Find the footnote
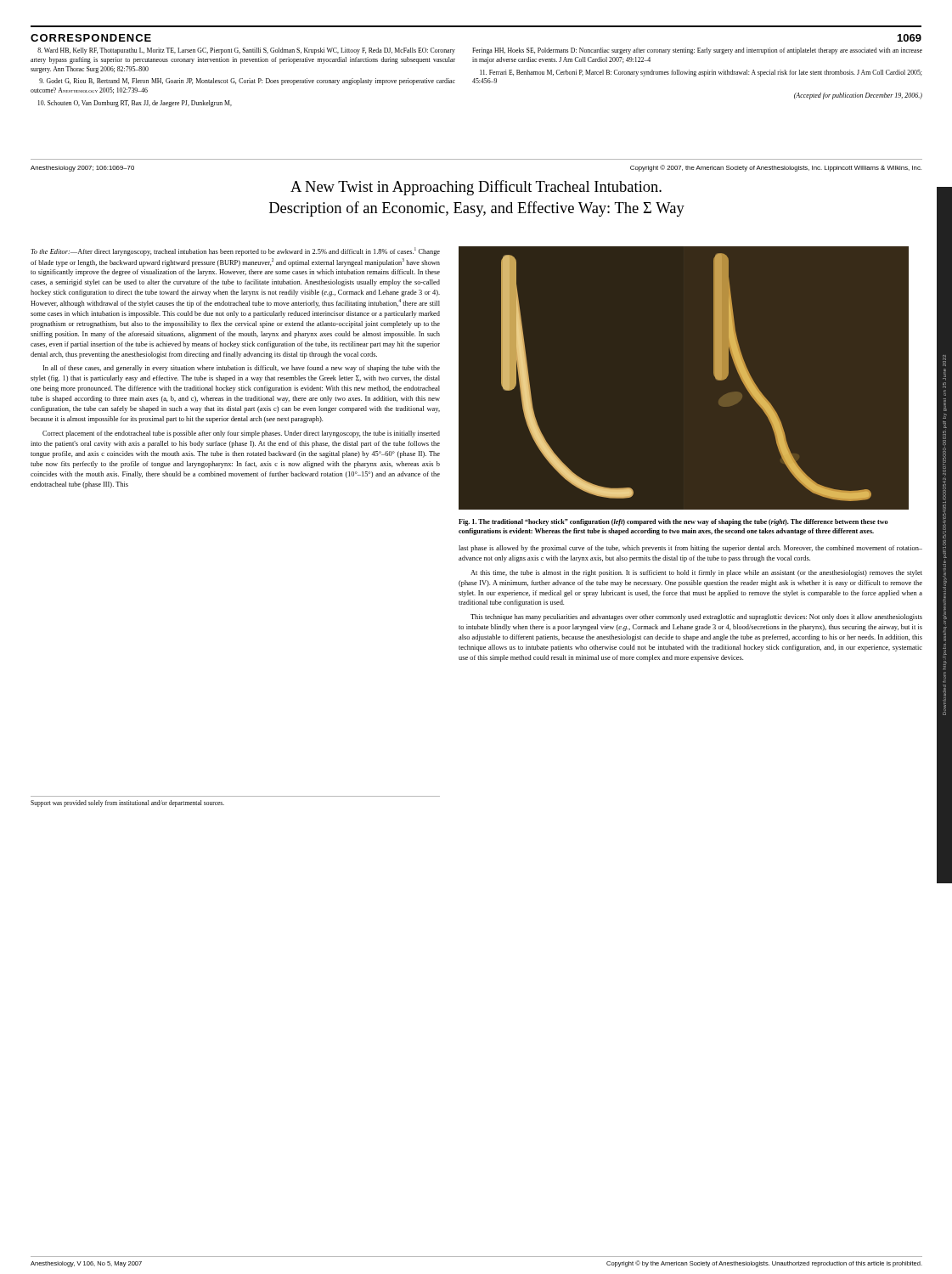This screenshot has width=952, height=1274. [235, 803]
